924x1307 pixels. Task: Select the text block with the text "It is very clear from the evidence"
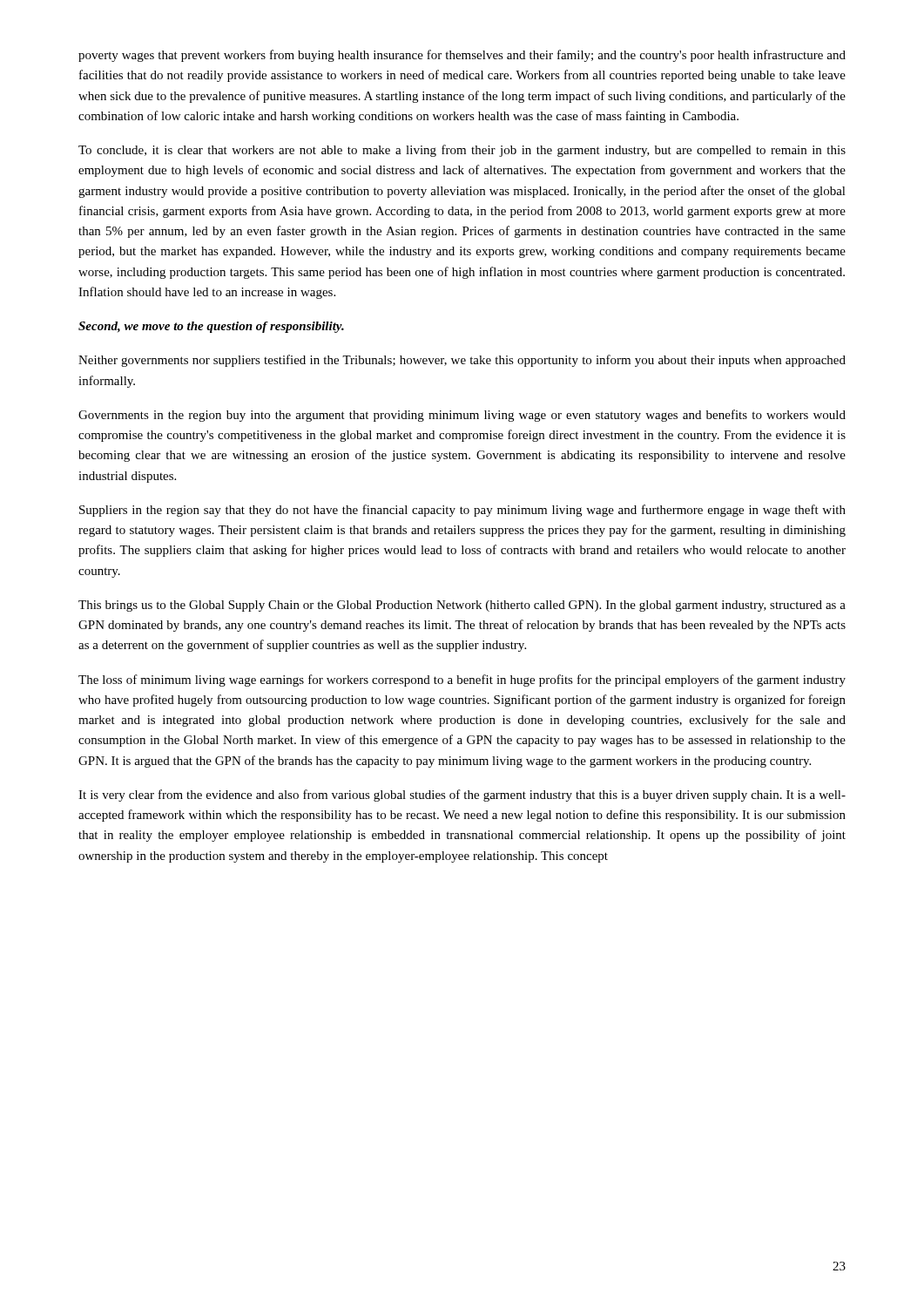coord(462,825)
